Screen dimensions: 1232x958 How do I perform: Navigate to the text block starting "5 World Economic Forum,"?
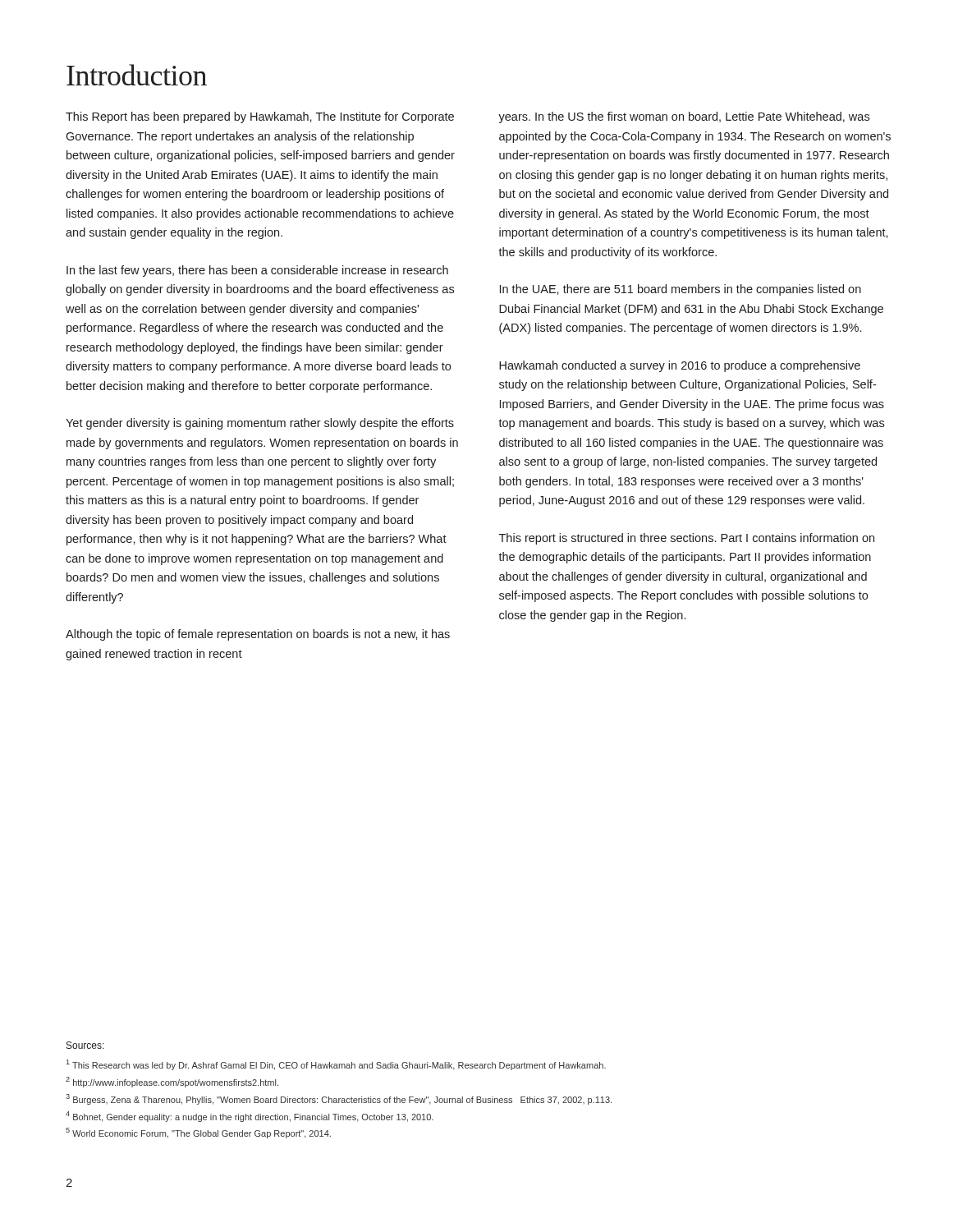(199, 1132)
